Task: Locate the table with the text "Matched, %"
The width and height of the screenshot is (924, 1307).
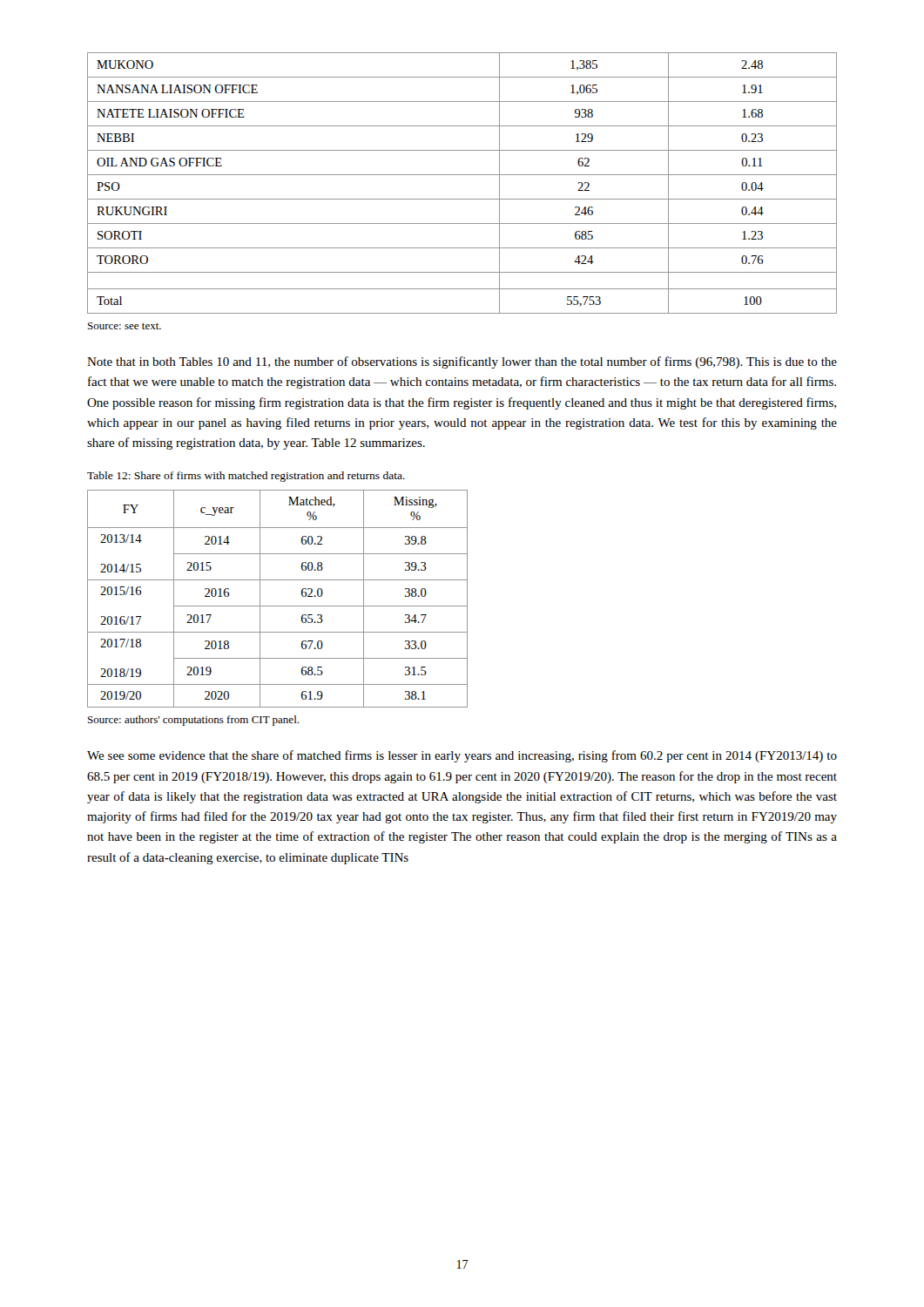Action: point(462,599)
